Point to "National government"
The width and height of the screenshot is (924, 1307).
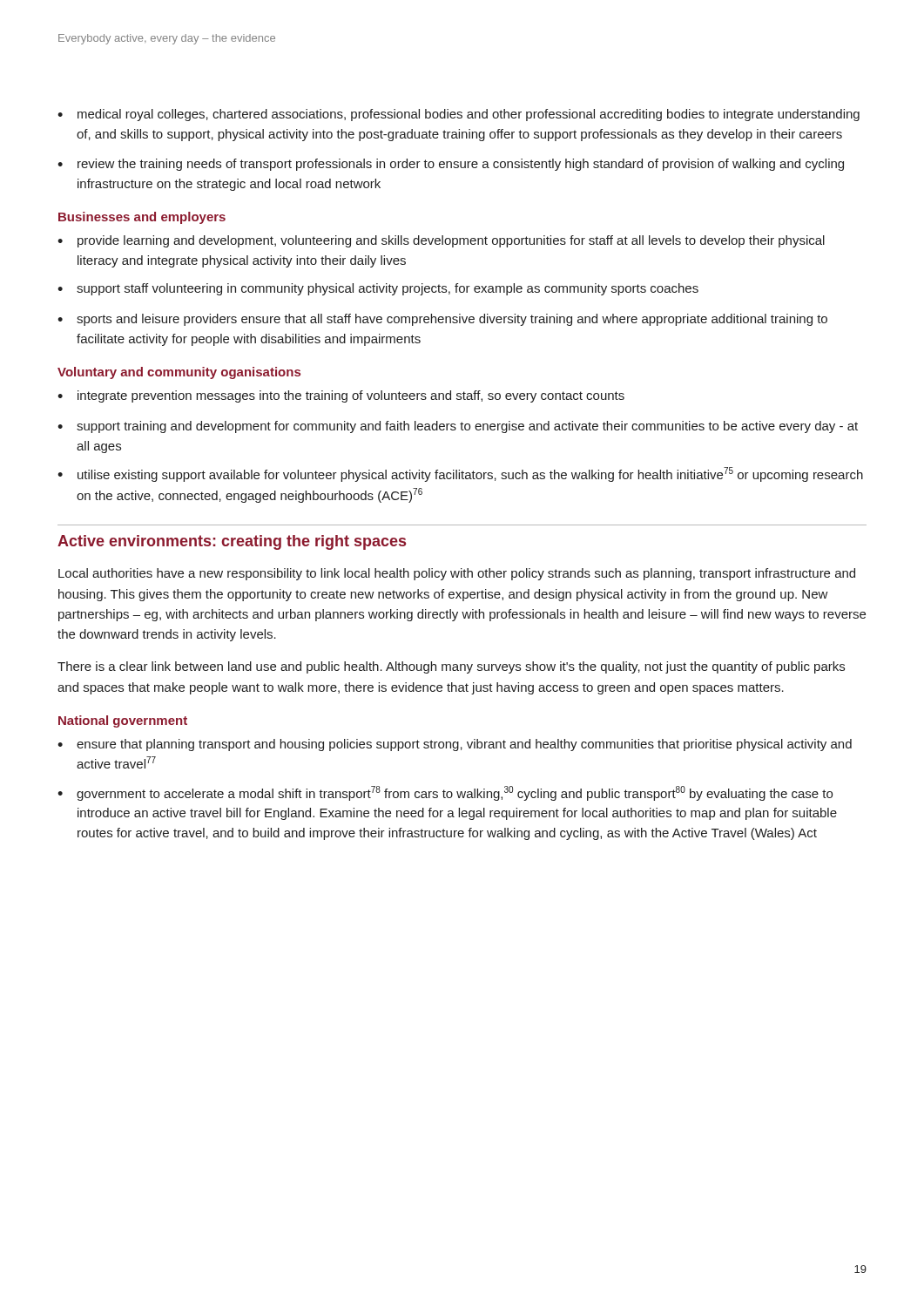click(122, 720)
